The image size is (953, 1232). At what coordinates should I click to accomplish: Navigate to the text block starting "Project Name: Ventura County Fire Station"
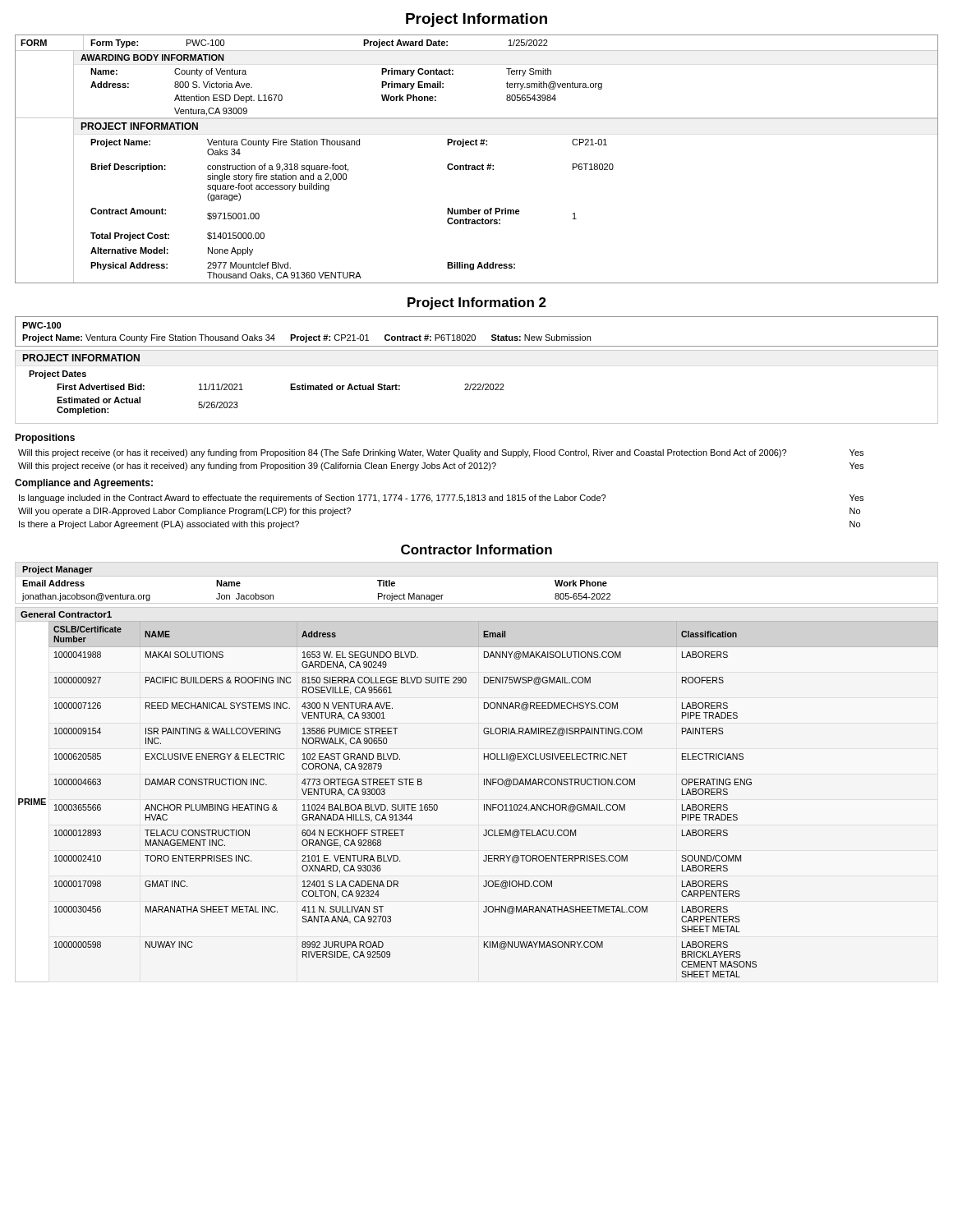(307, 338)
